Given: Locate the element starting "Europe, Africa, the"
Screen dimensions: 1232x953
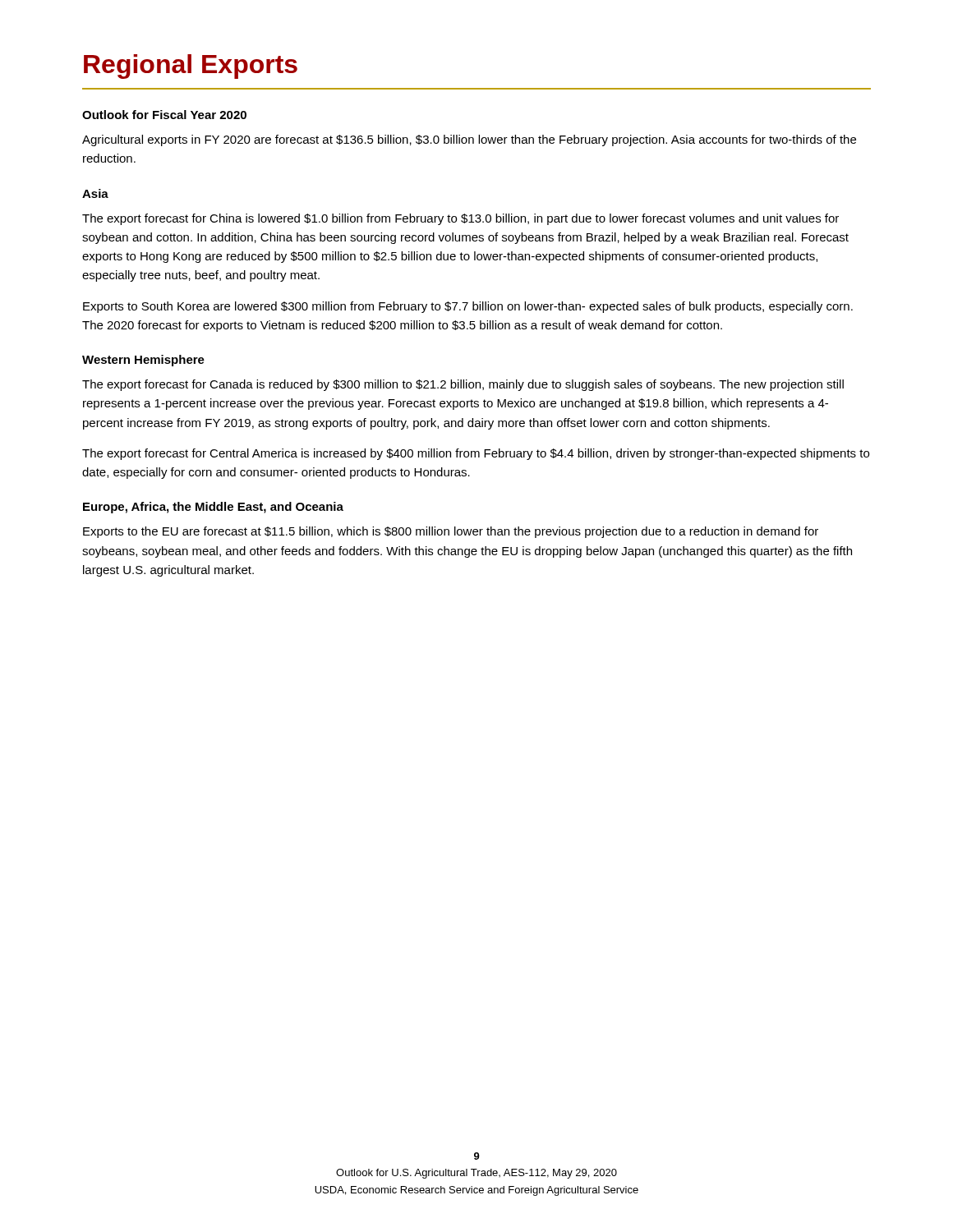Looking at the screenshot, I should coord(213,507).
